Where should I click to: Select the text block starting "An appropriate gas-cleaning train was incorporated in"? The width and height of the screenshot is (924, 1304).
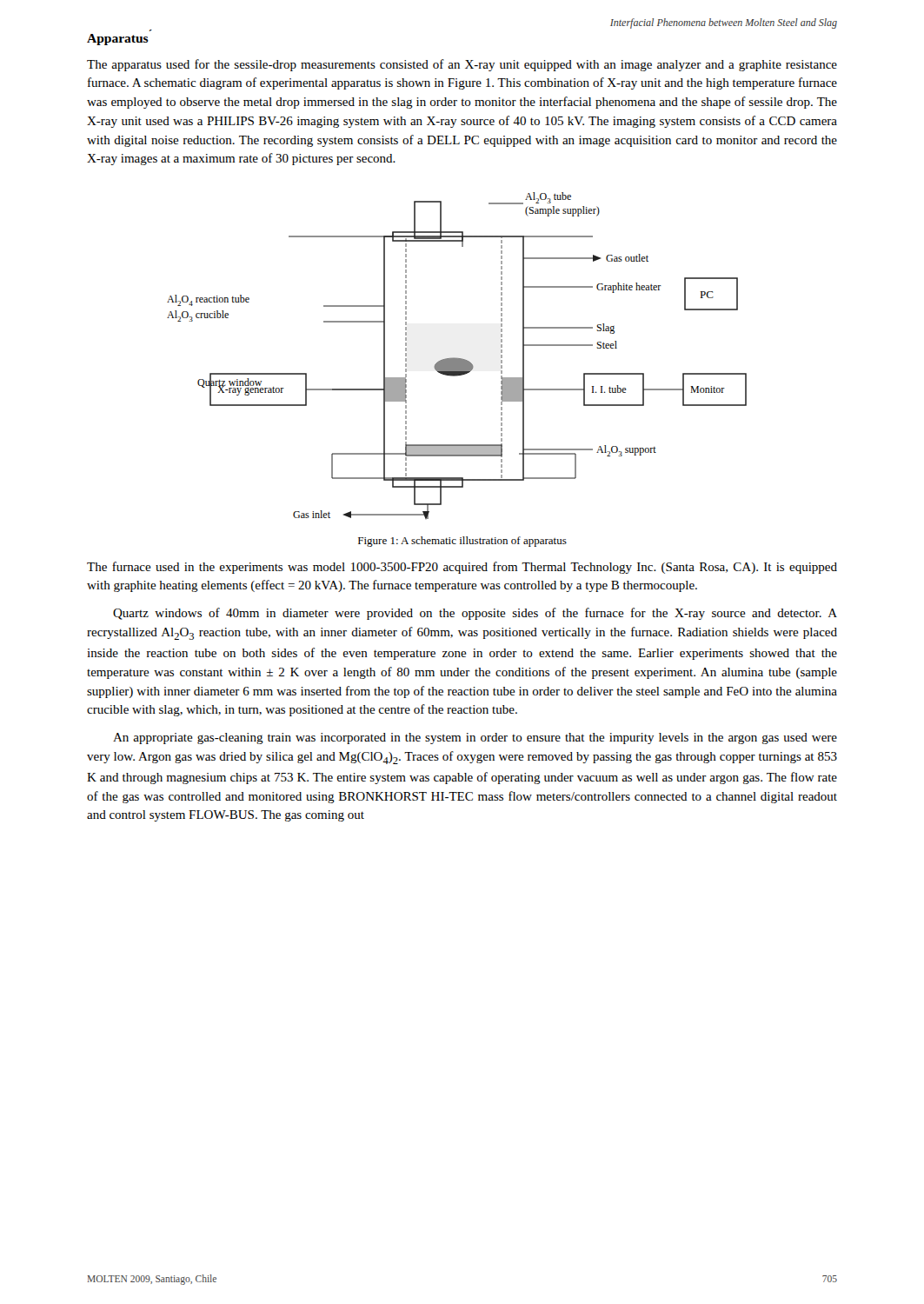(462, 776)
